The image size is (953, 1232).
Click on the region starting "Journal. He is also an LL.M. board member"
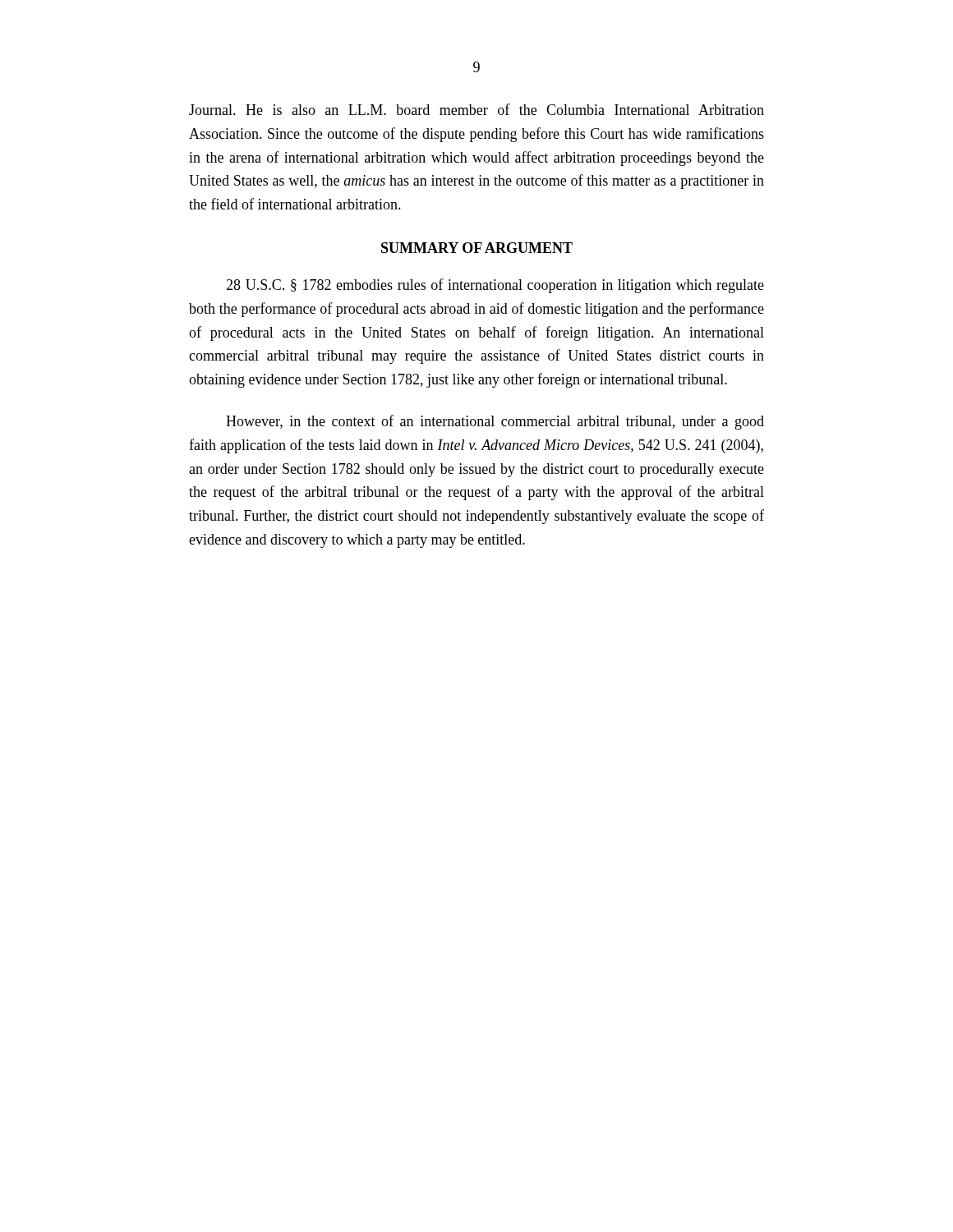(476, 157)
